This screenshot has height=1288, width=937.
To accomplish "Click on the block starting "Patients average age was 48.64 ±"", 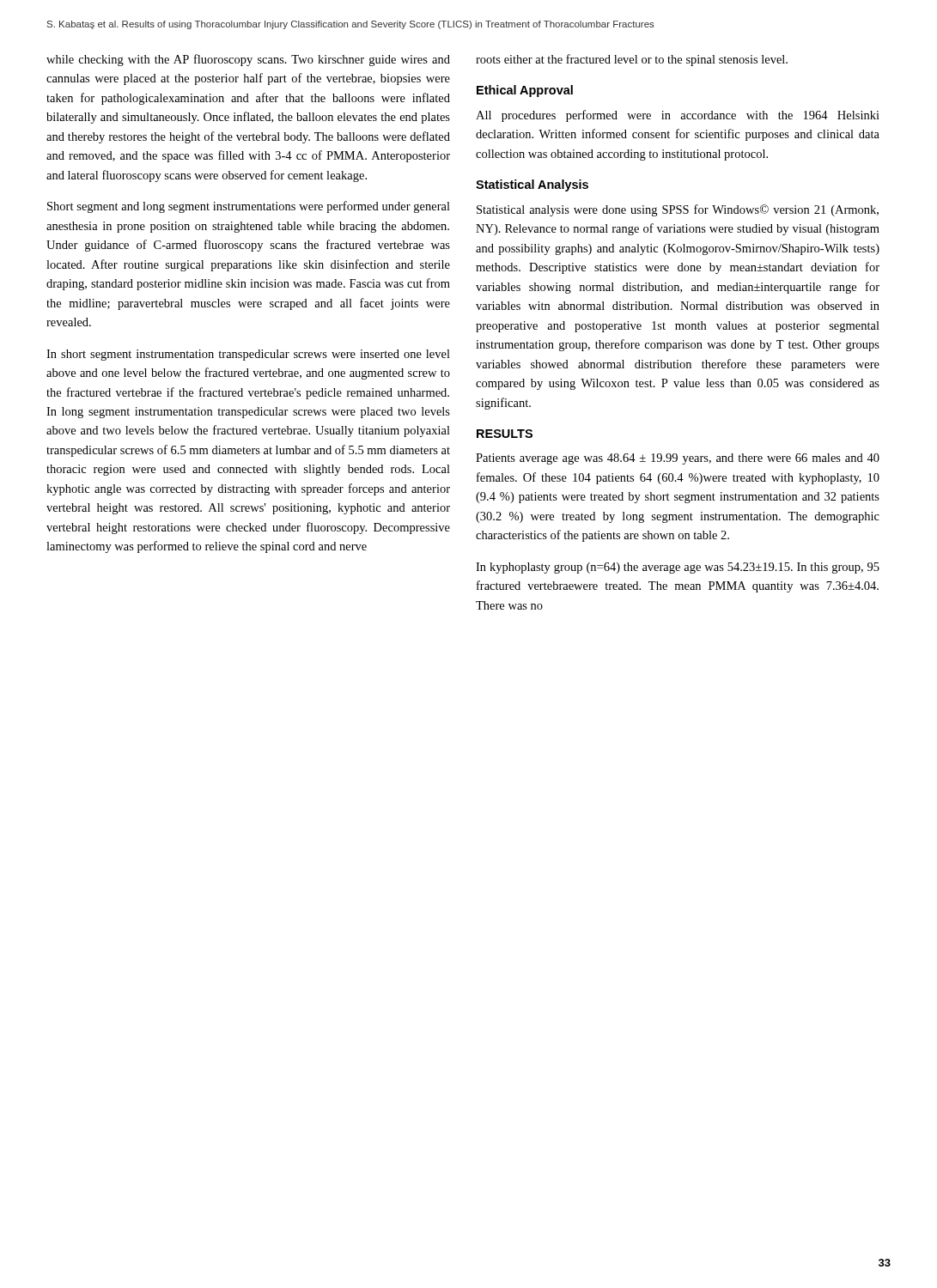I will click(678, 497).
